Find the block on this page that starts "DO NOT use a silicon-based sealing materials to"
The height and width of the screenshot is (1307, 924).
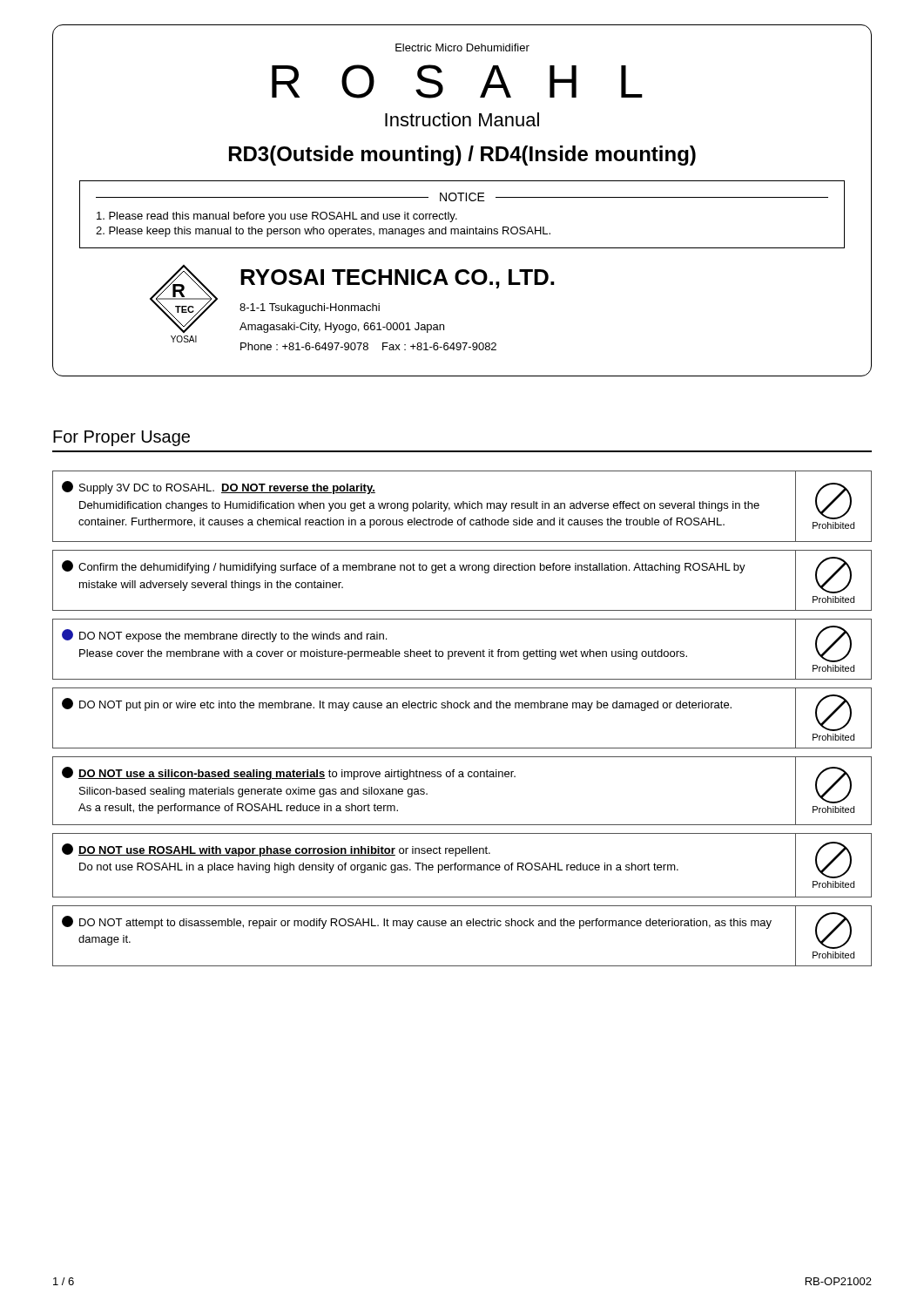tap(462, 790)
